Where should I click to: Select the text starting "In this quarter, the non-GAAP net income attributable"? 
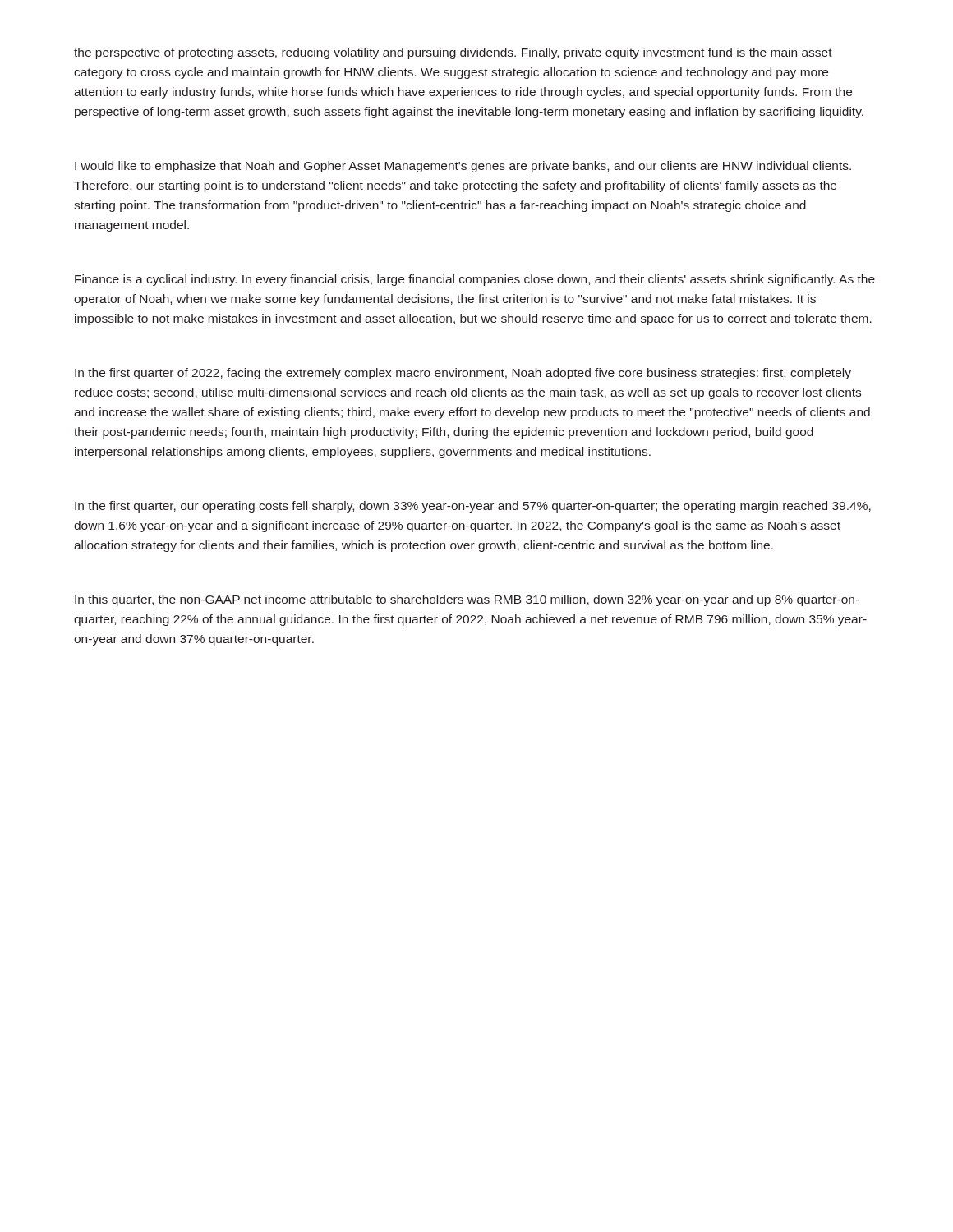pyautogui.click(x=470, y=619)
